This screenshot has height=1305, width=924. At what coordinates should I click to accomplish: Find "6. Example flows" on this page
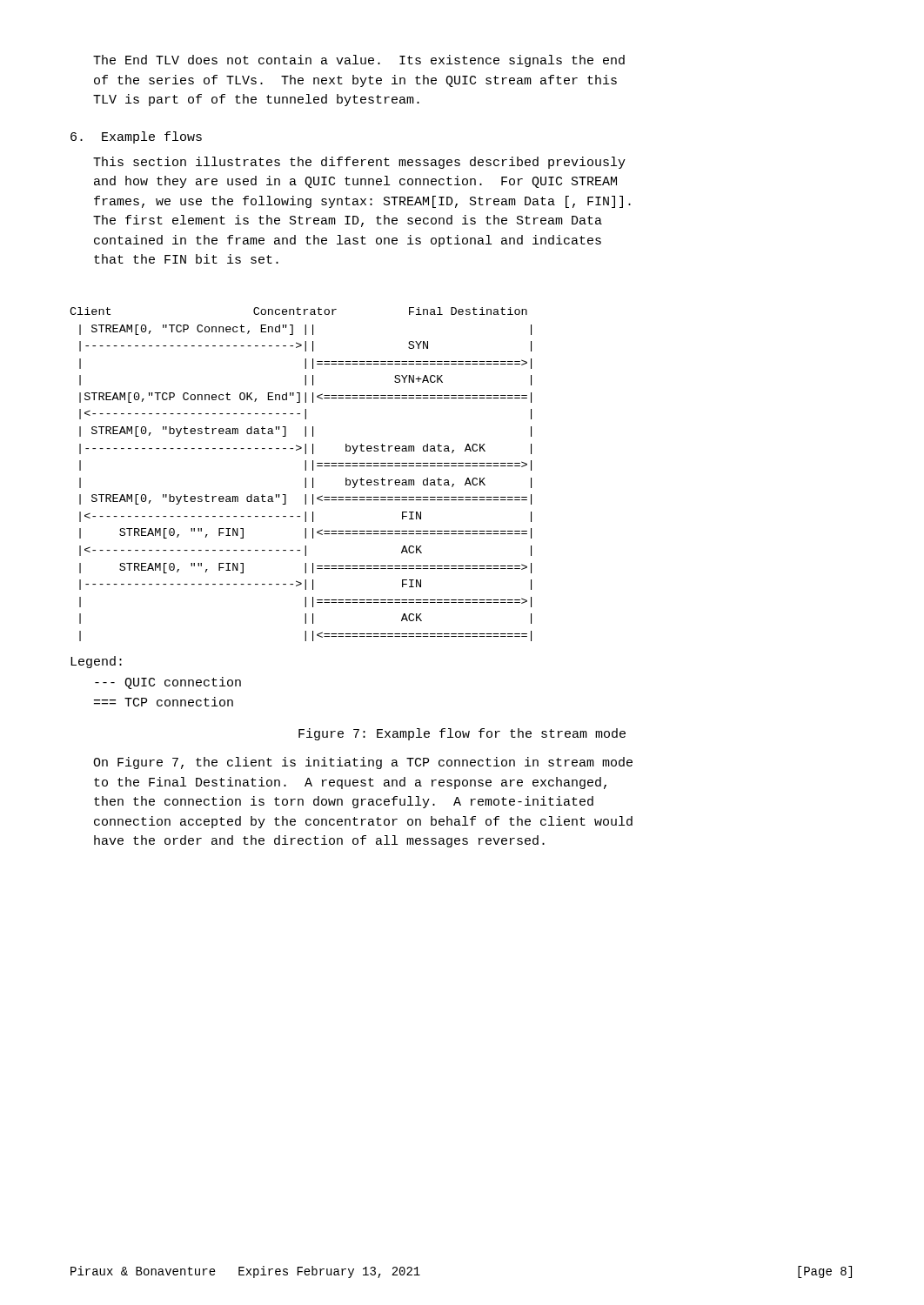click(136, 137)
